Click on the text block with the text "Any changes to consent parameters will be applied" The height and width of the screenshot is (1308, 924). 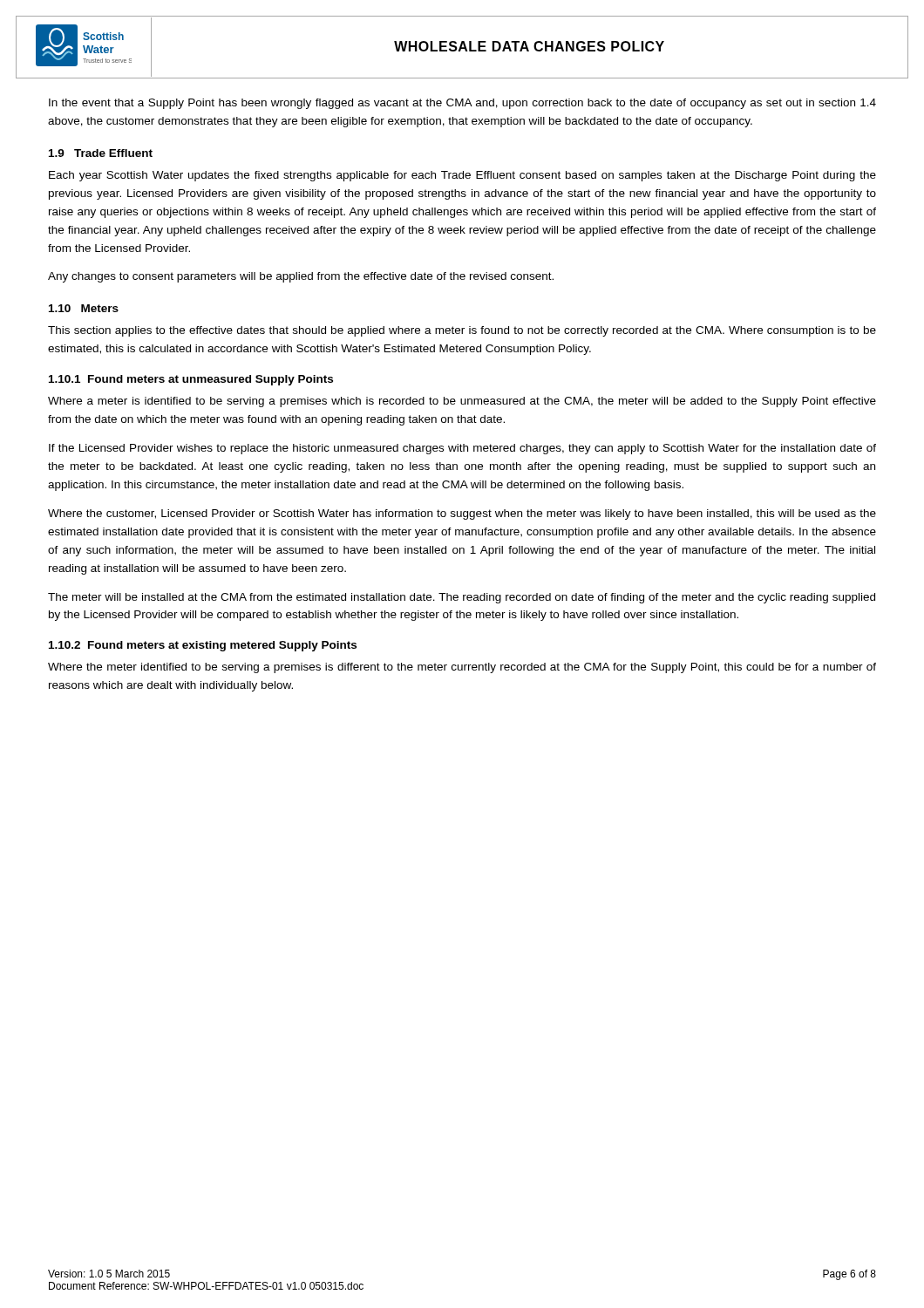301,276
